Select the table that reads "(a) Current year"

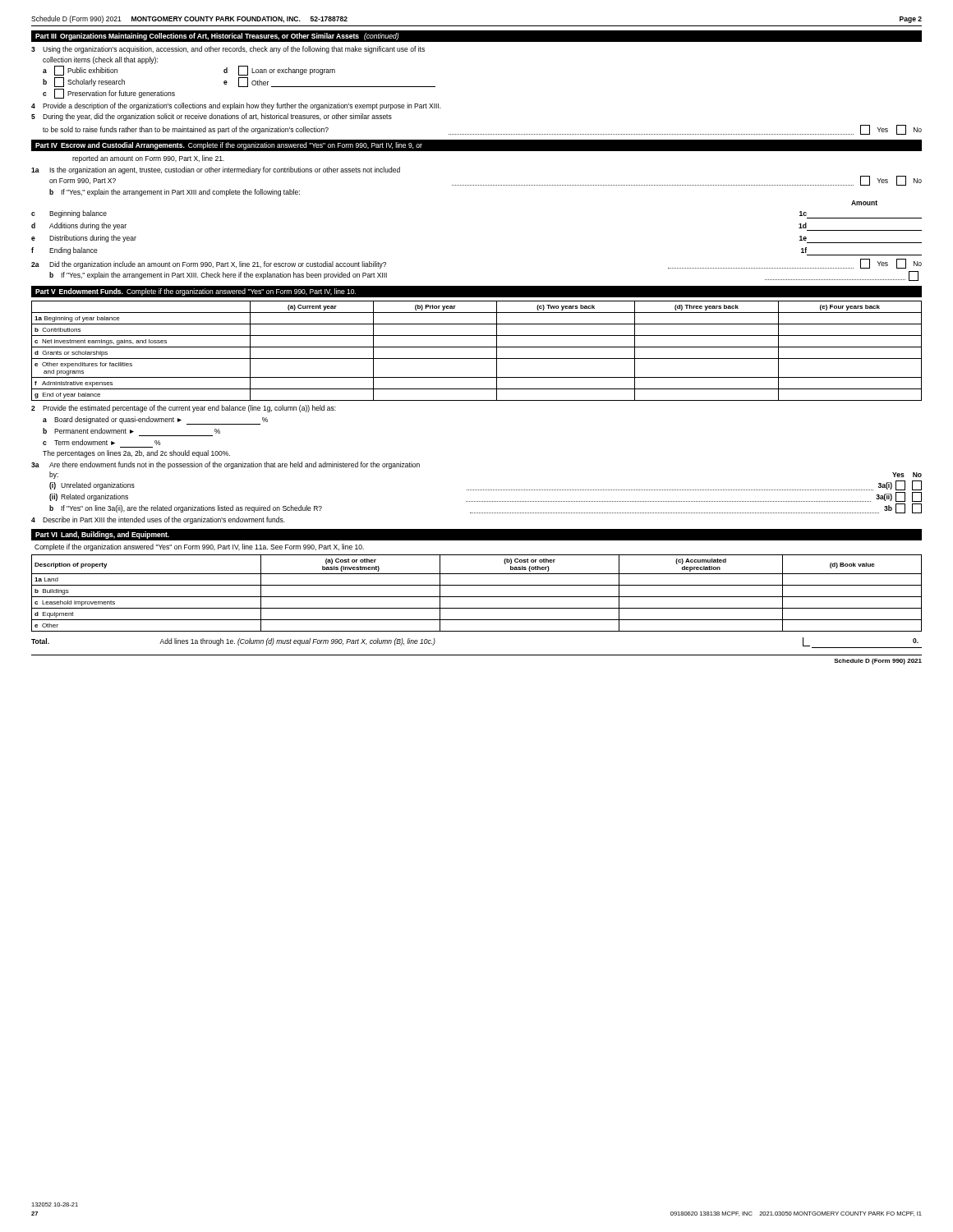pyautogui.click(x=476, y=351)
